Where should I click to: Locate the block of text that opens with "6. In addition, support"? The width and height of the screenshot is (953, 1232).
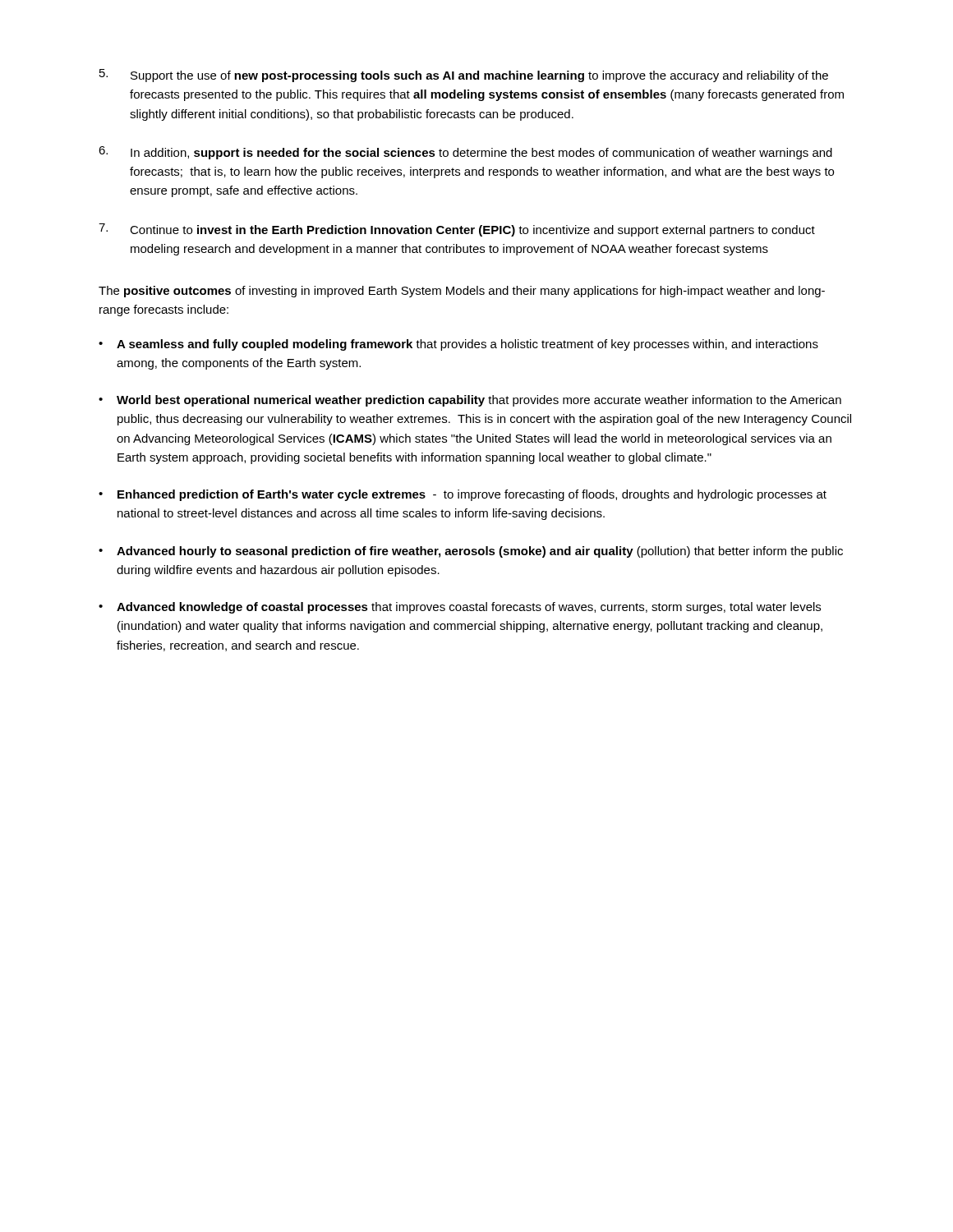click(x=476, y=171)
